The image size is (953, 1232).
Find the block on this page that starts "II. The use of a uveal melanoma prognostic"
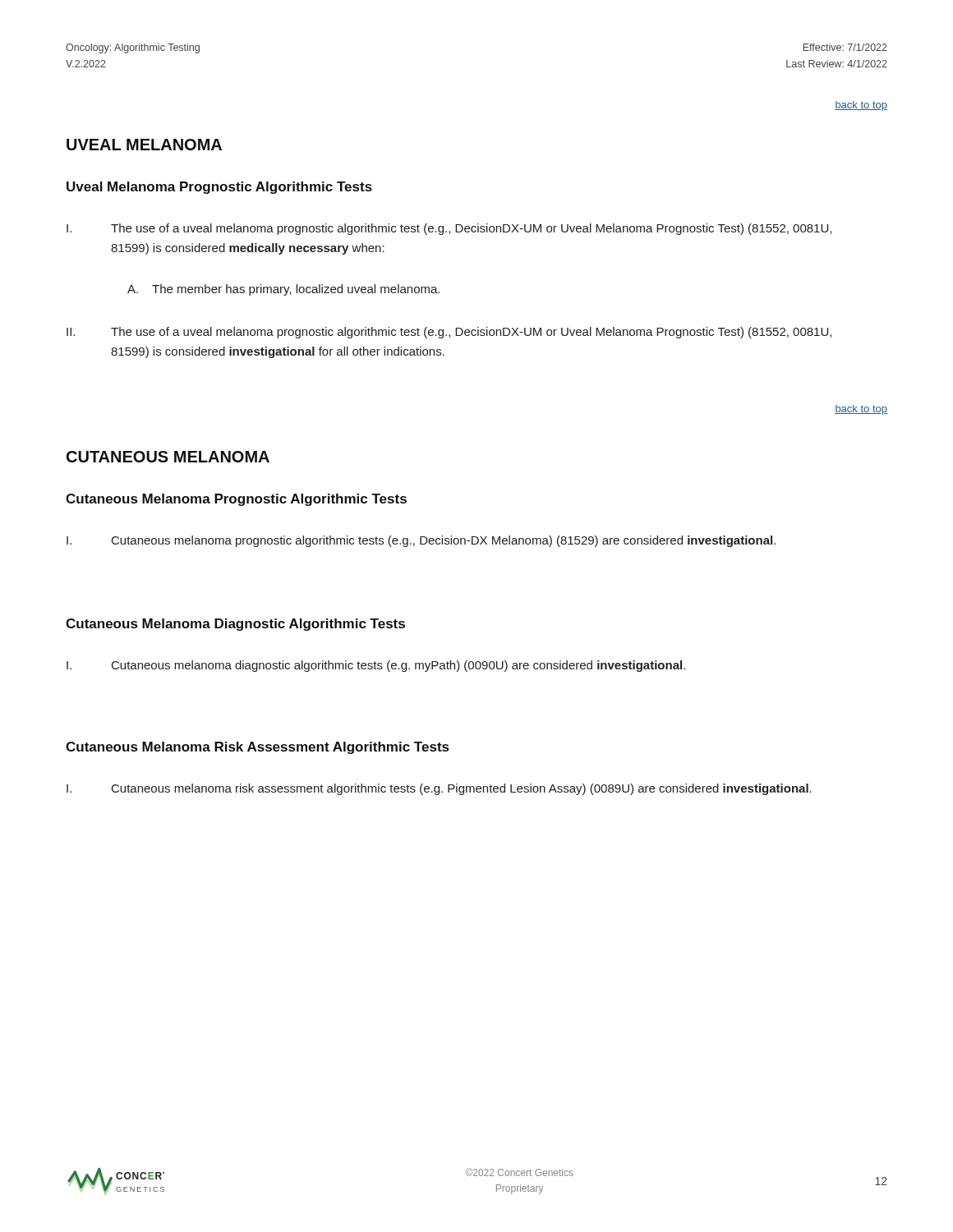pyautogui.click(x=468, y=342)
